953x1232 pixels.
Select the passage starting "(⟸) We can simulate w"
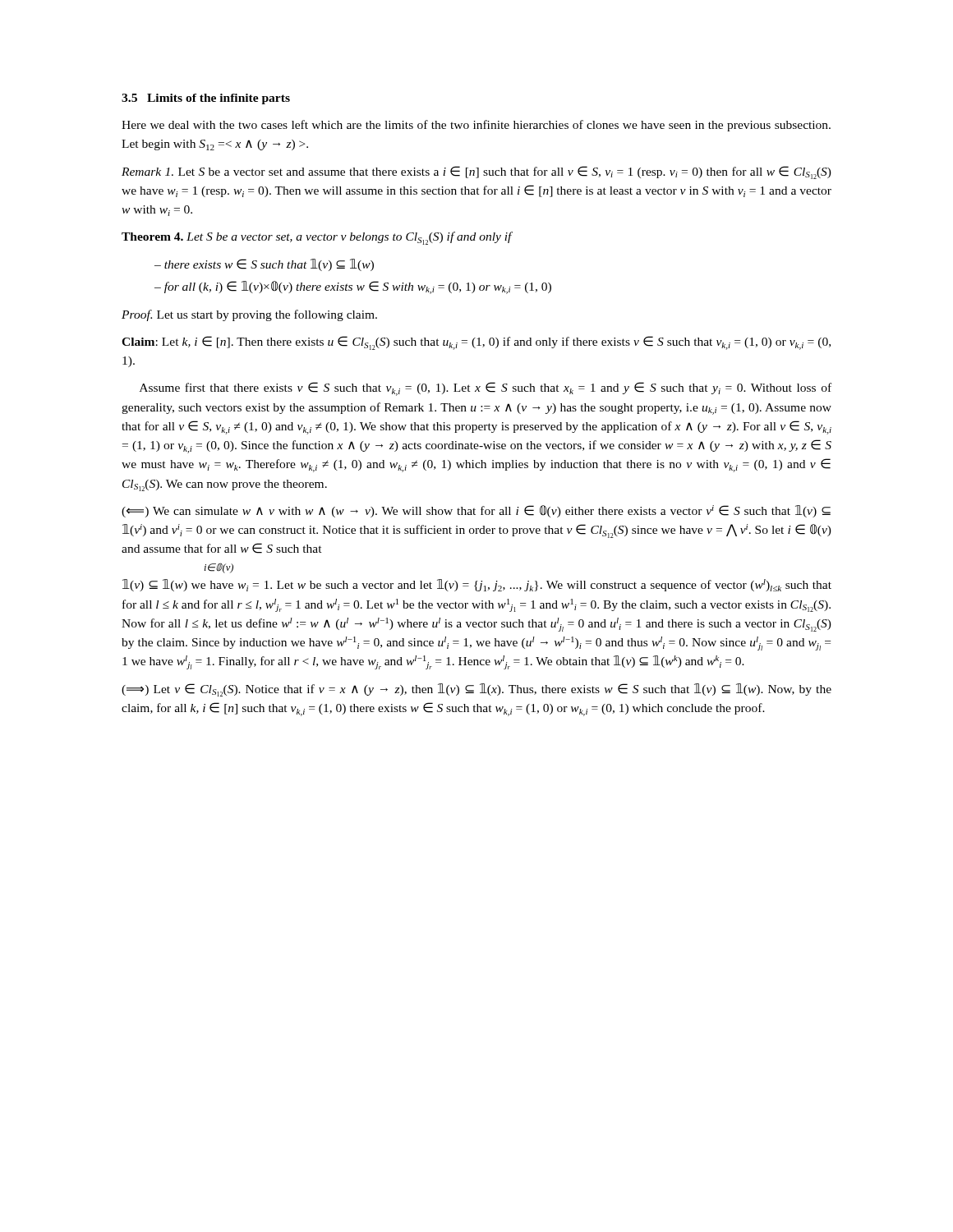tap(476, 586)
